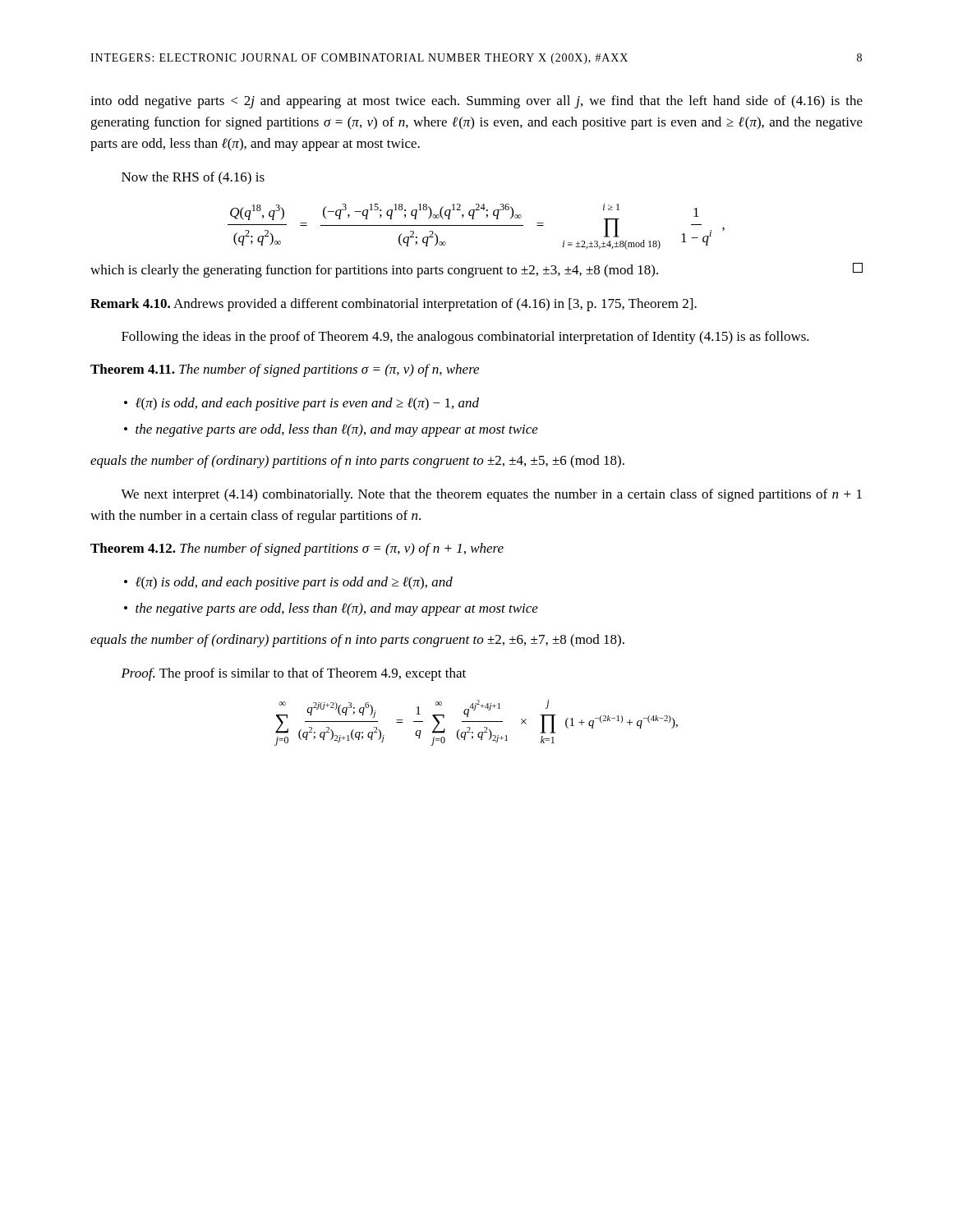The image size is (953, 1232).
Task: Select the text block that says "Theorem 4.12. The"
Action: [x=476, y=549]
